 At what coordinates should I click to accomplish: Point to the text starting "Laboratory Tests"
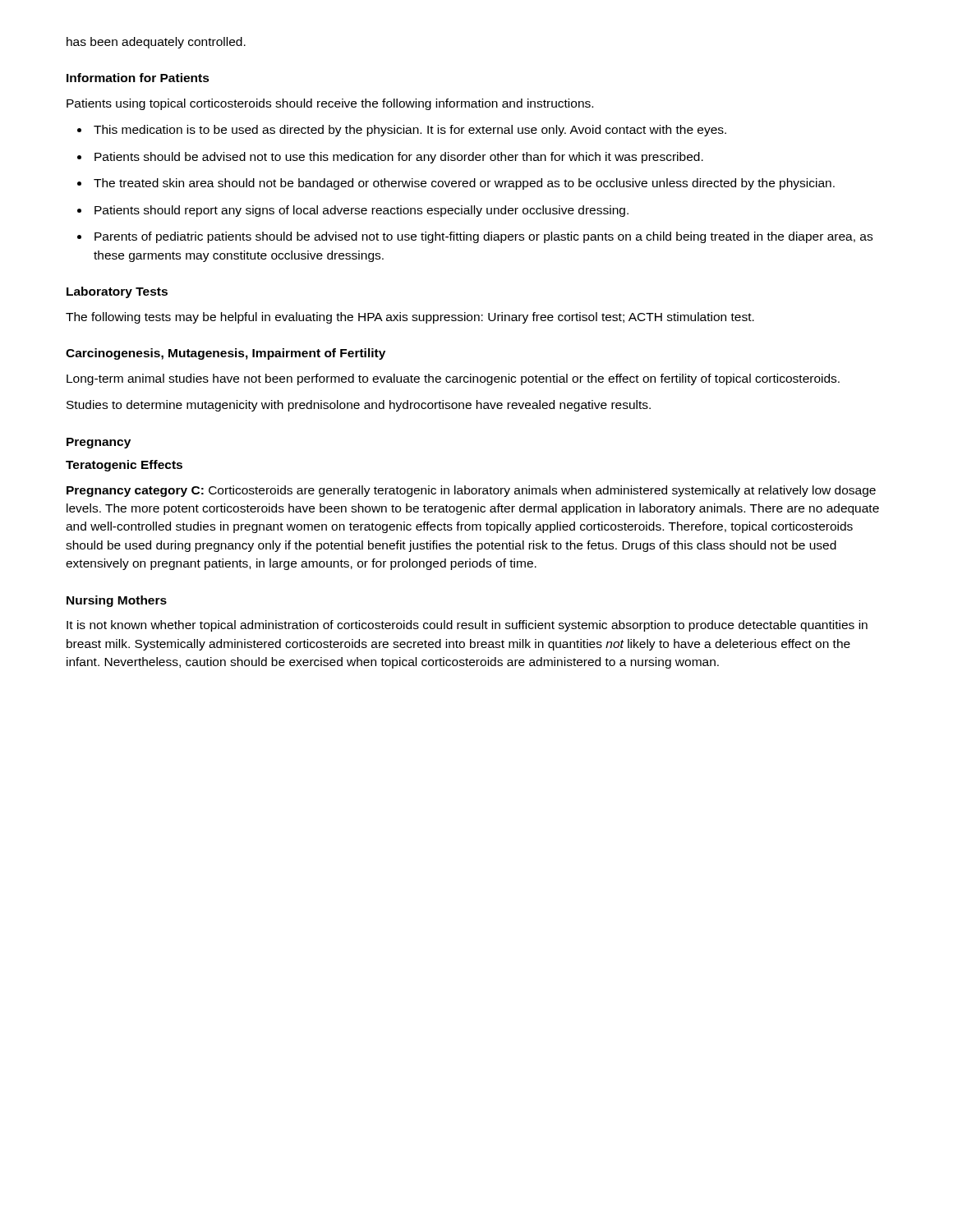coord(117,292)
